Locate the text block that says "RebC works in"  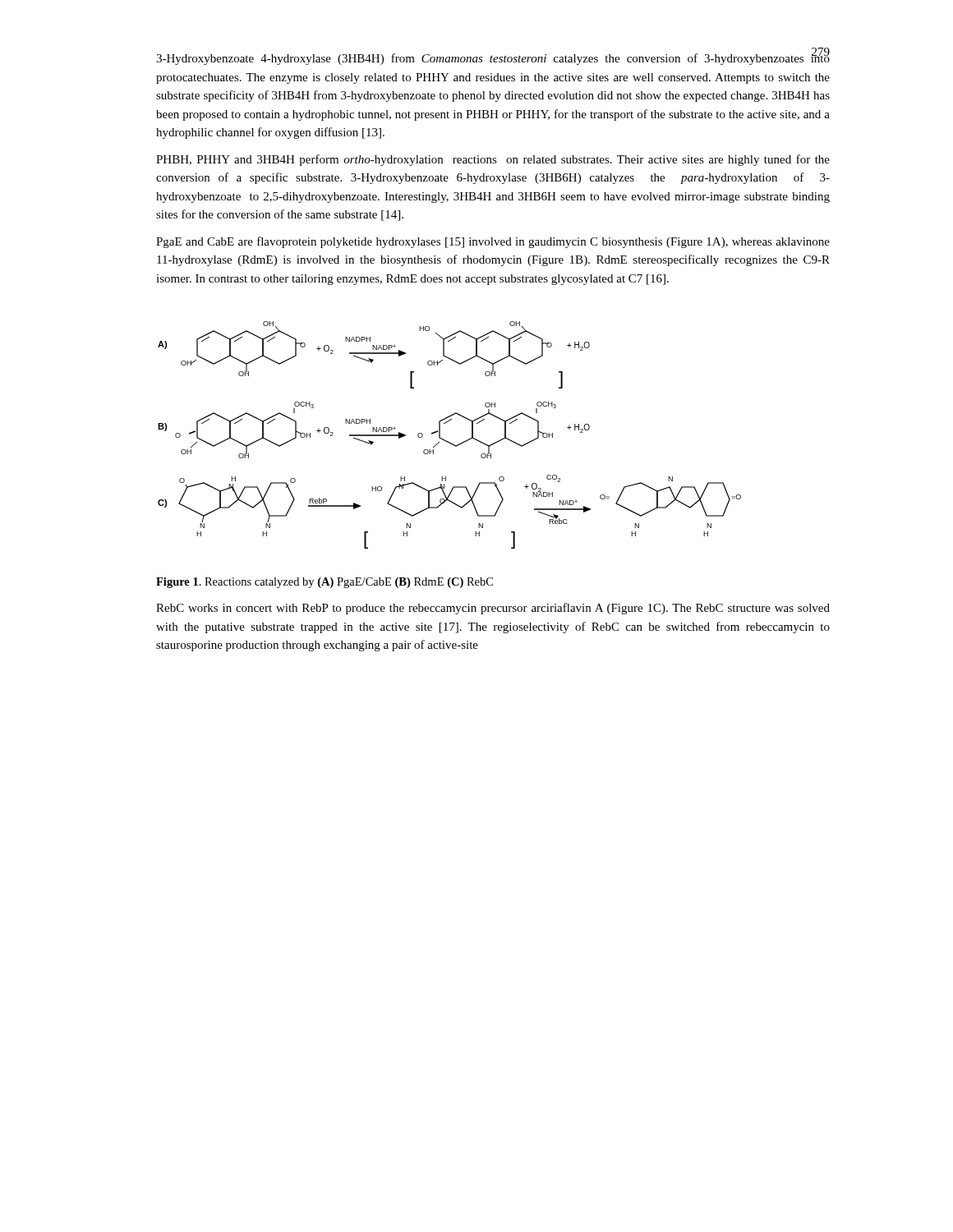click(x=493, y=626)
